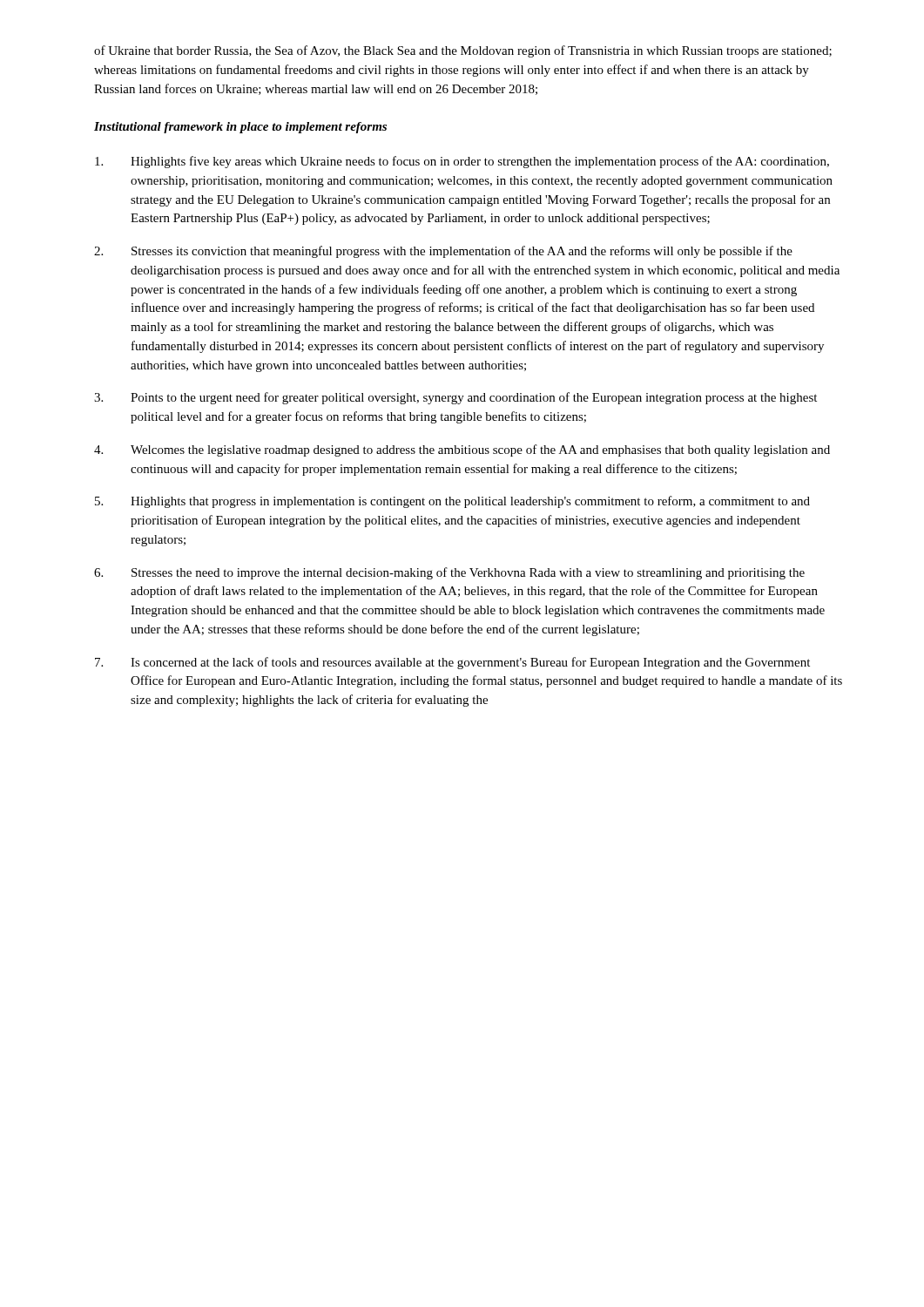Locate the text block starting "5. Highlights that progress in implementation"
Screen dimensions: 1307x924
(x=470, y=521)
